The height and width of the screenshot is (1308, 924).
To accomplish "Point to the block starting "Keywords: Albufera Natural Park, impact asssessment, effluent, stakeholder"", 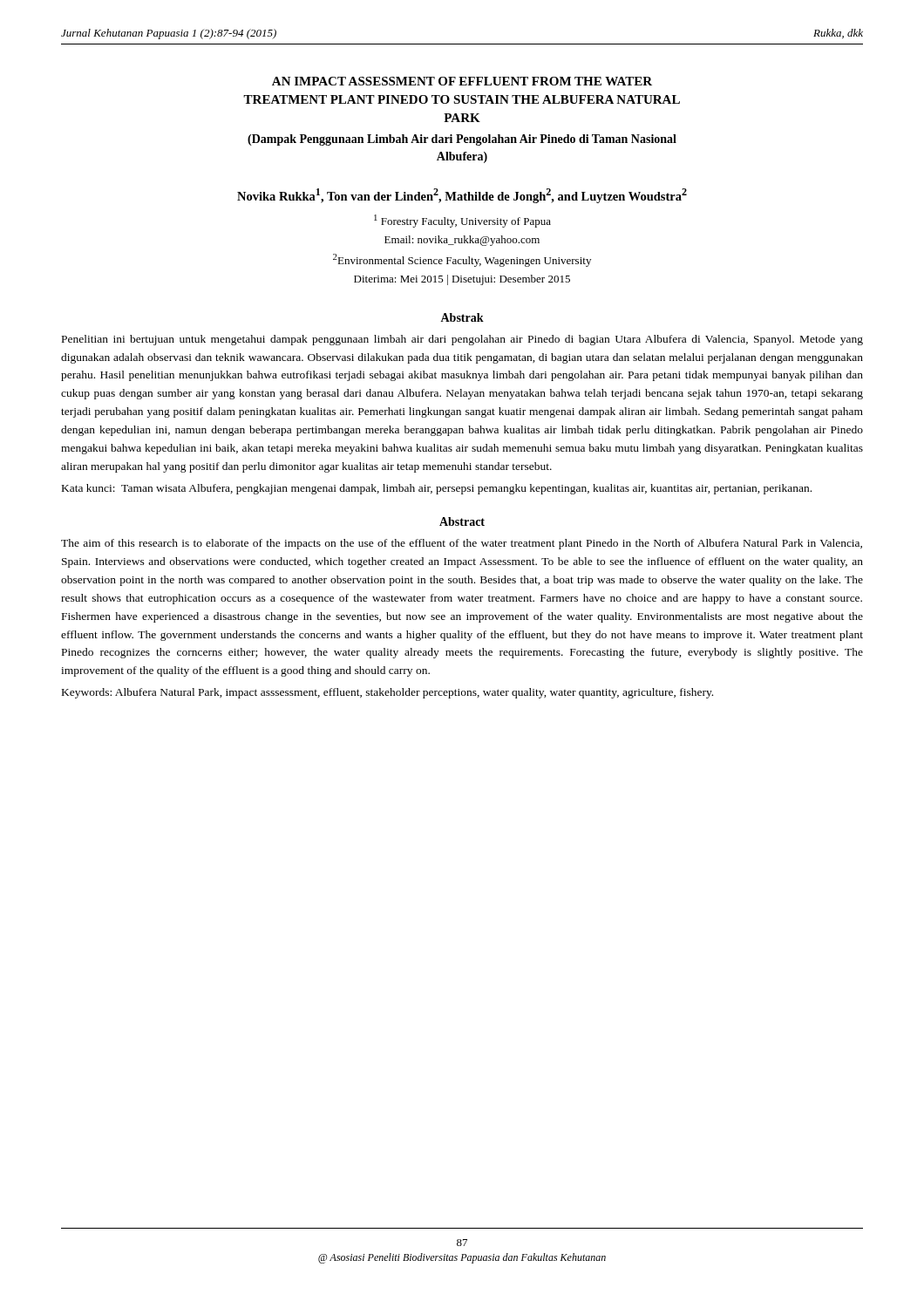I will (388, 692).
